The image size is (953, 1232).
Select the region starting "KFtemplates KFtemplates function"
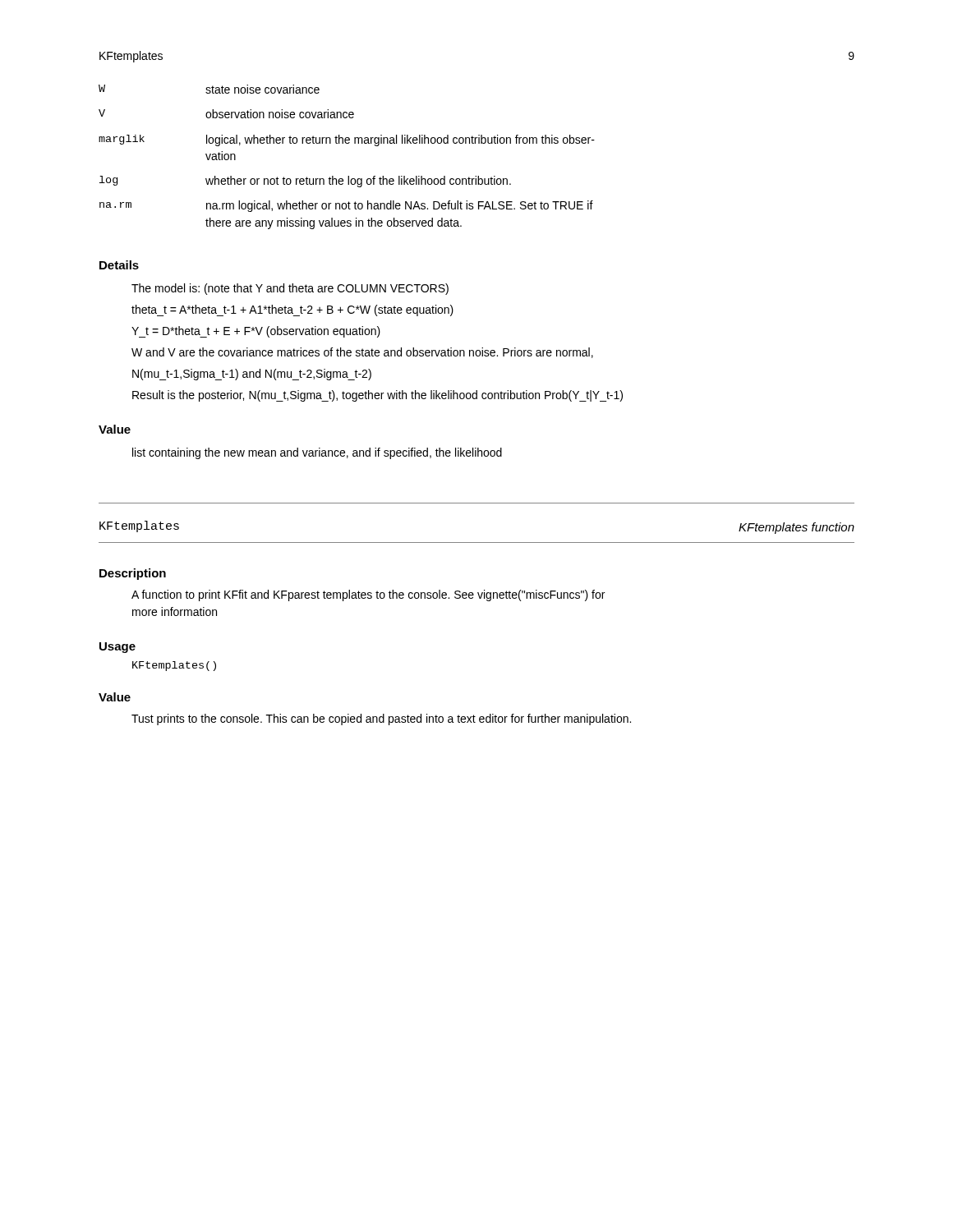pyautogui.click(x=138, y=529)
